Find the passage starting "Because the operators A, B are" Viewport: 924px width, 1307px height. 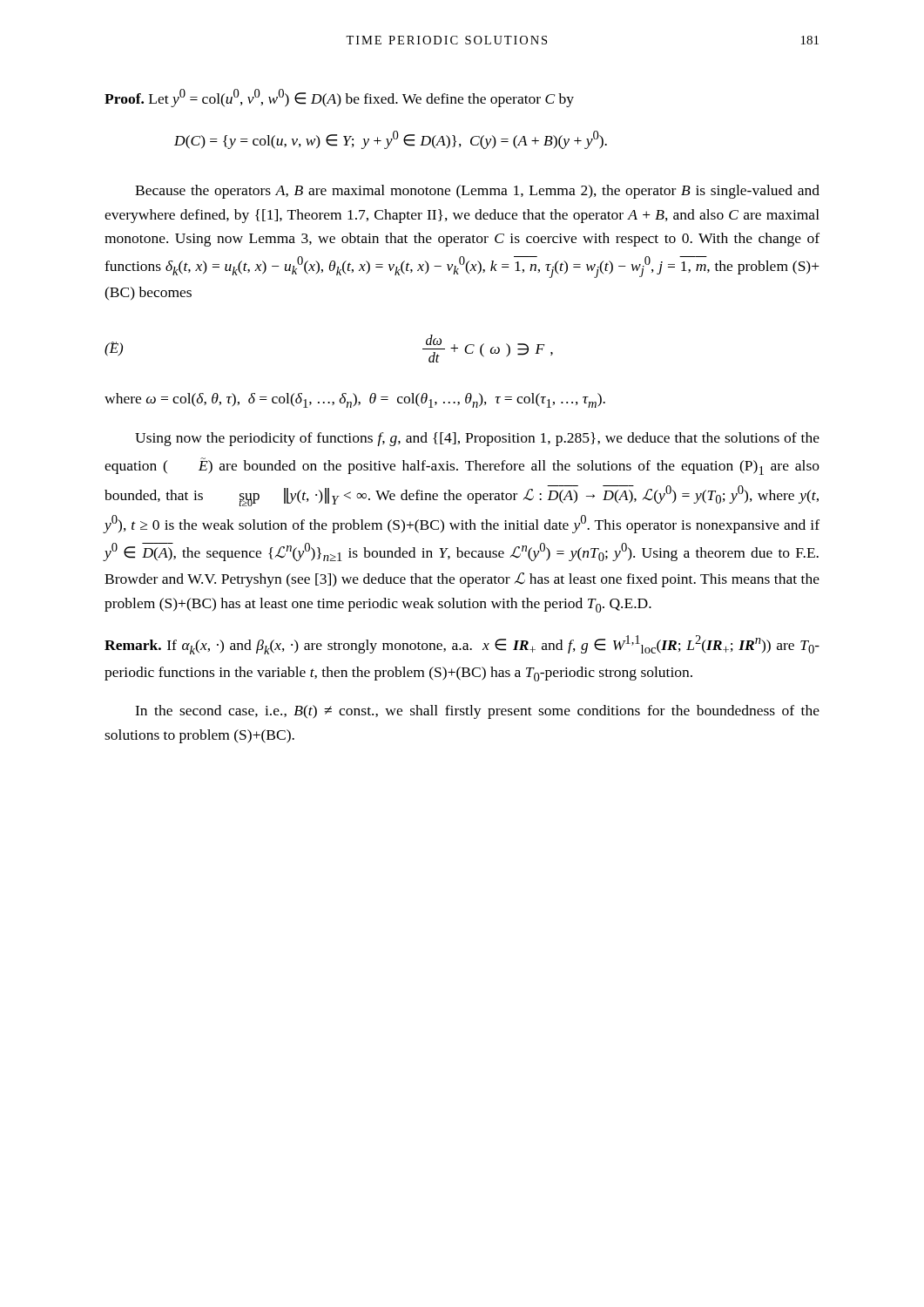point(462,241)
